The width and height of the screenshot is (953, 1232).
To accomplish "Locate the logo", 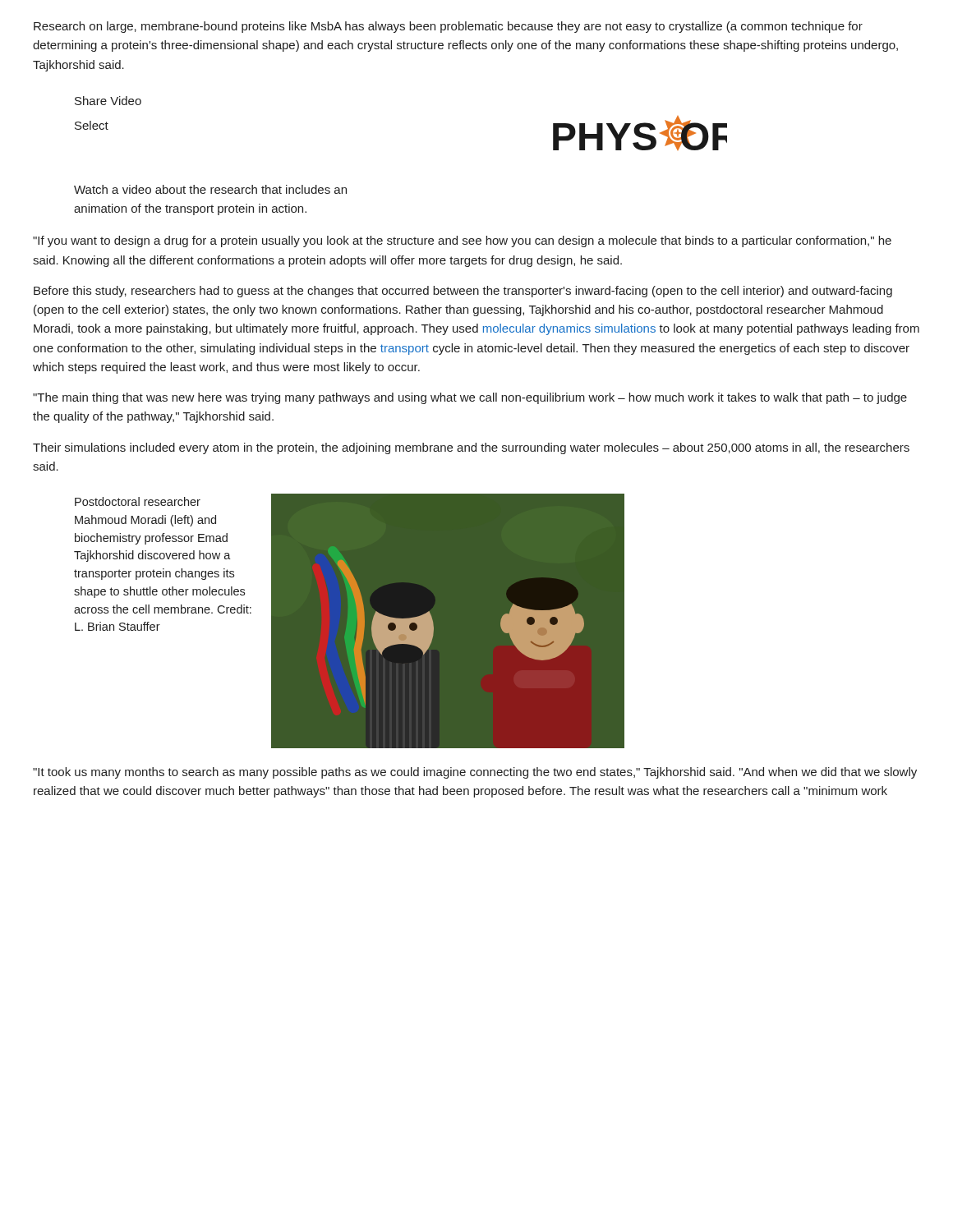I will pos(637,131).
